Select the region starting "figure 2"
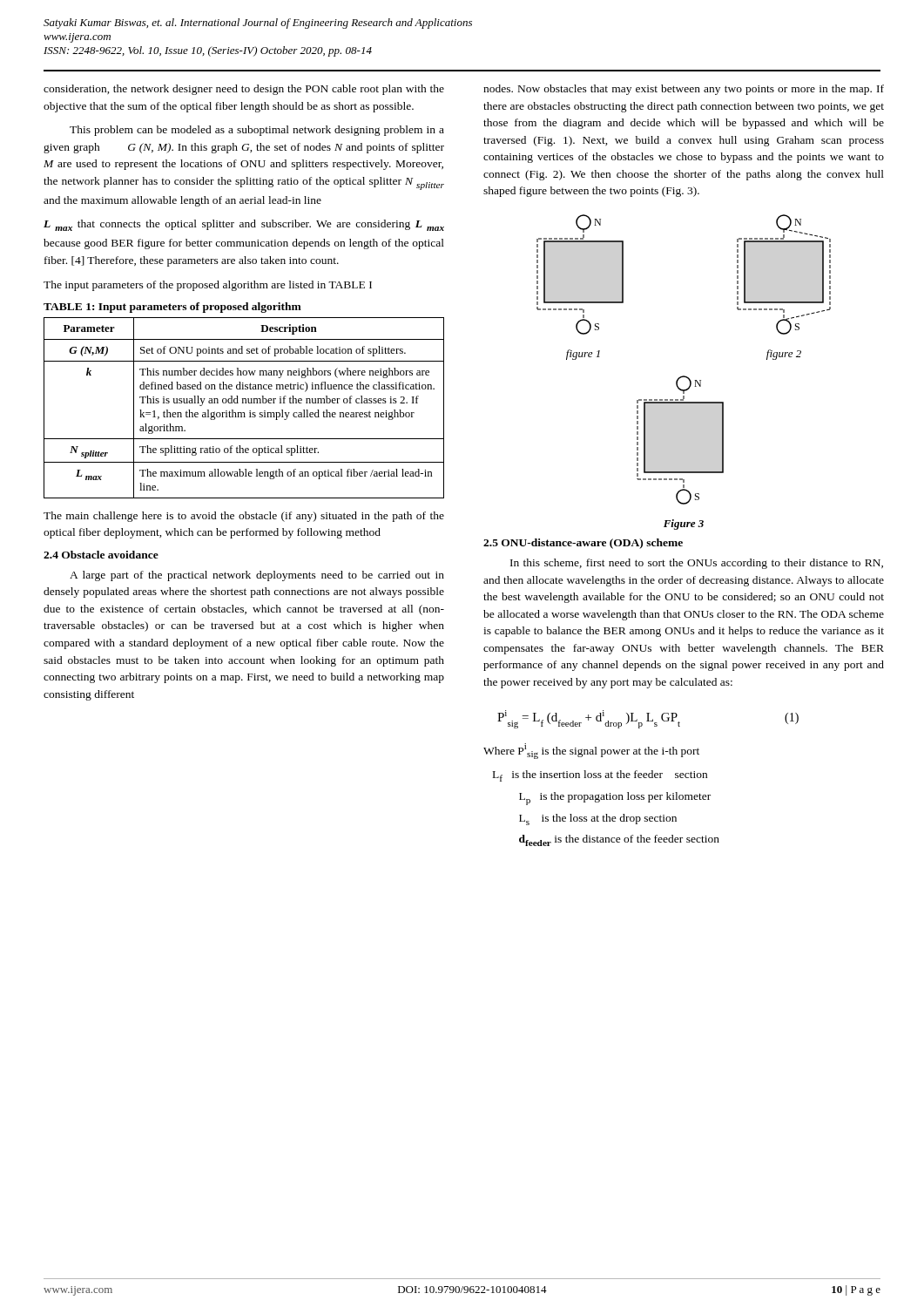The image size is (924, 1307). (784, 353)
